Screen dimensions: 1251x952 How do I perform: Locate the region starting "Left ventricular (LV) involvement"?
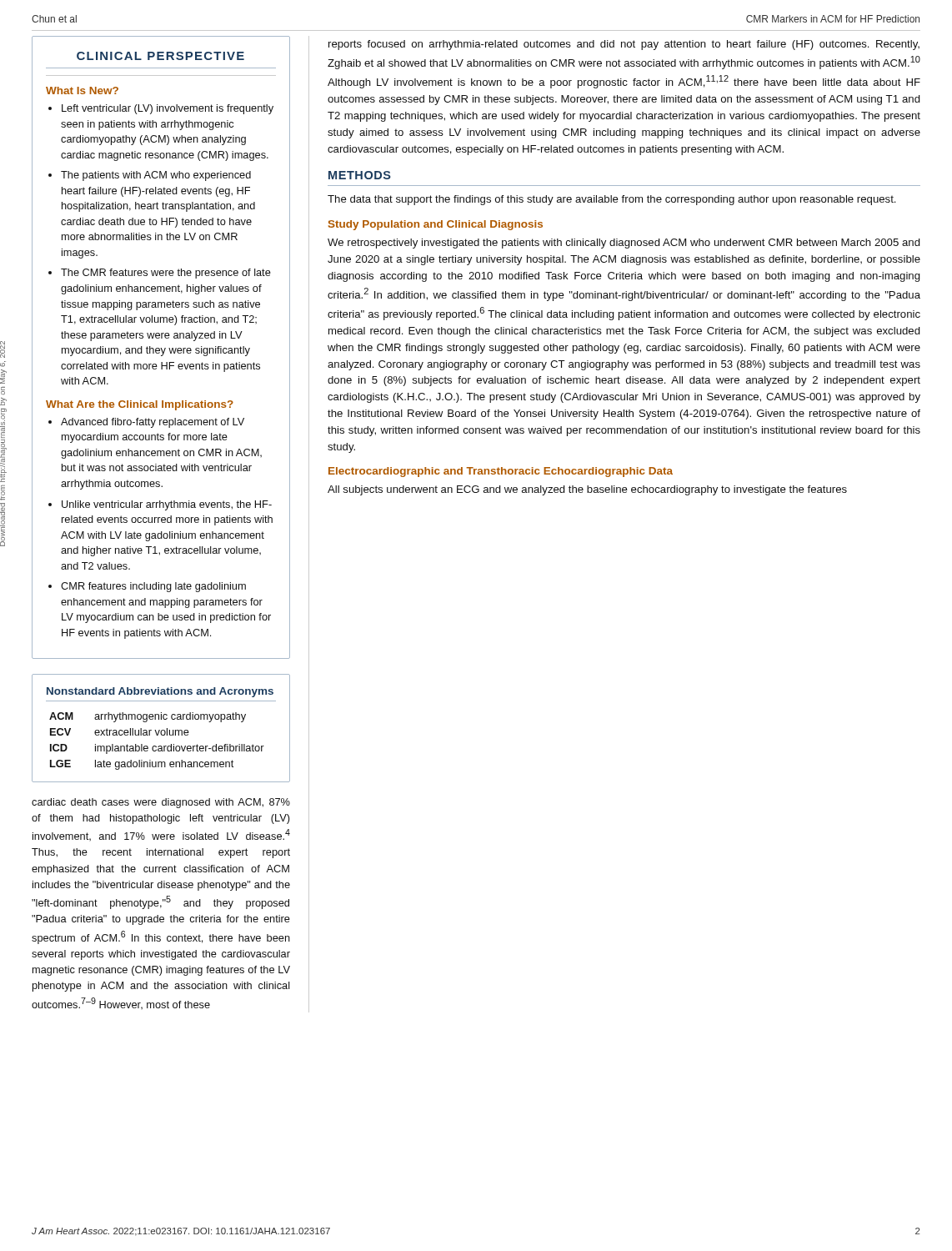(167, 131)
